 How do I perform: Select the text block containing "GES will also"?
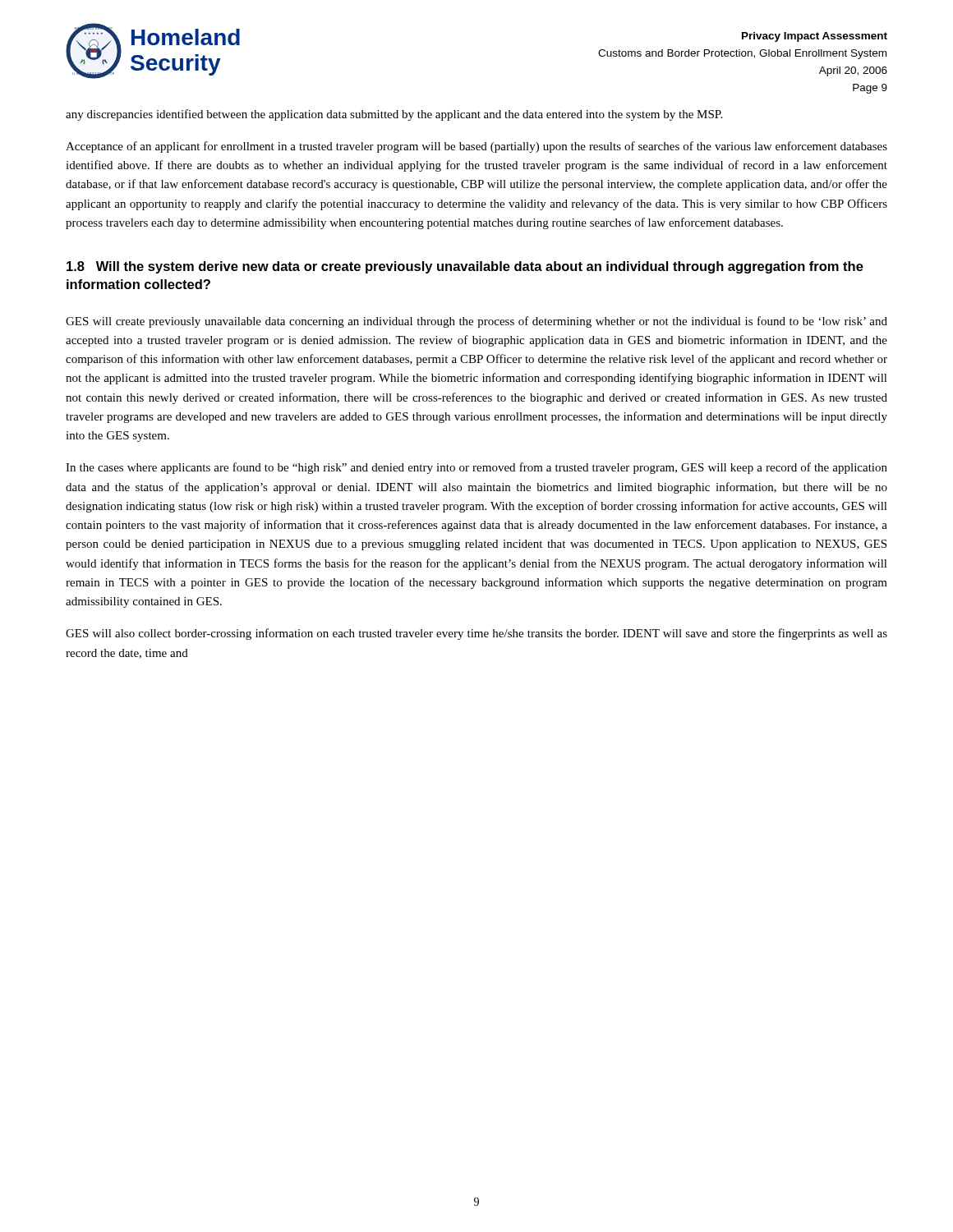coord(476,643)
